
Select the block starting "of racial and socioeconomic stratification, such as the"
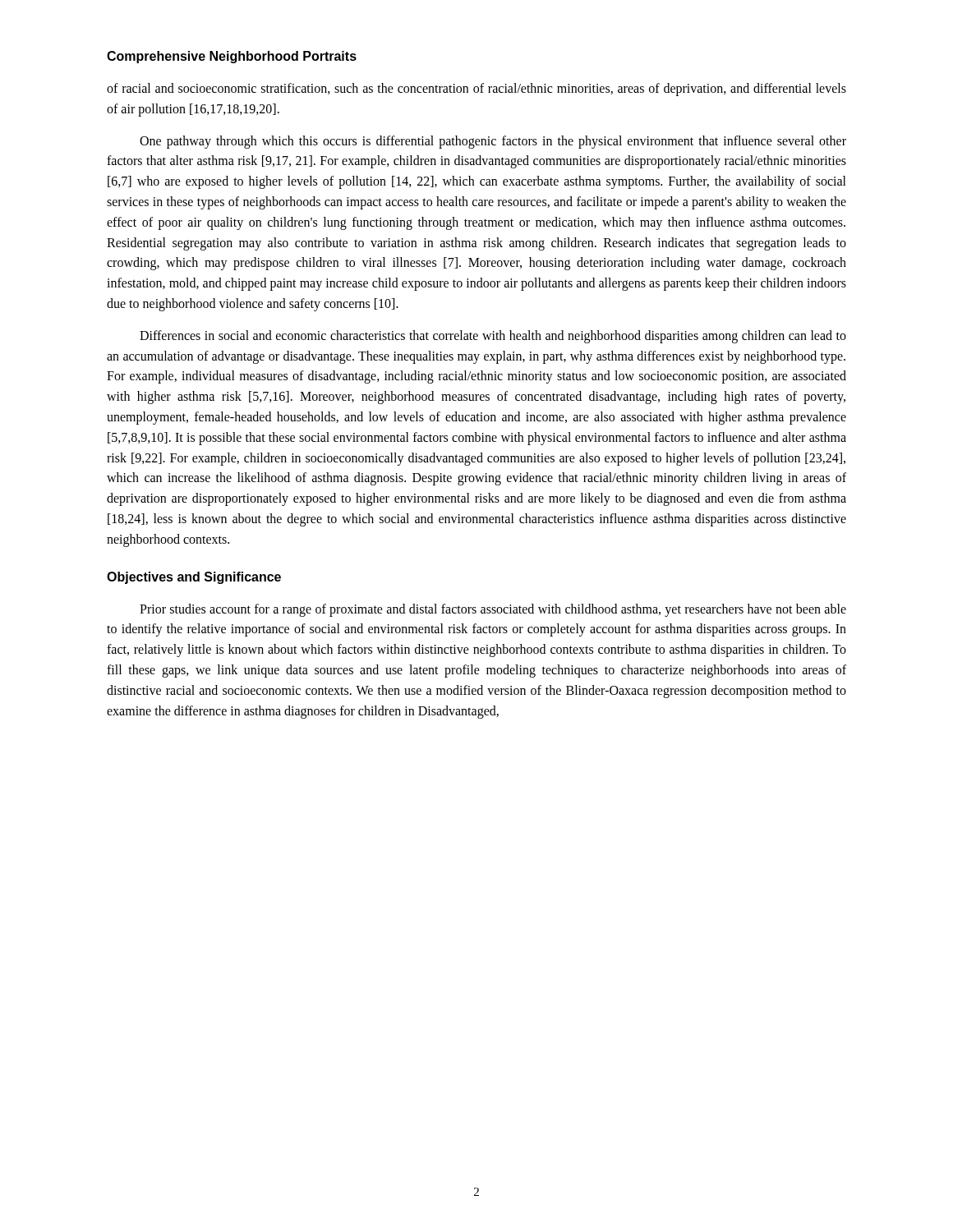(x=476, y=98)
